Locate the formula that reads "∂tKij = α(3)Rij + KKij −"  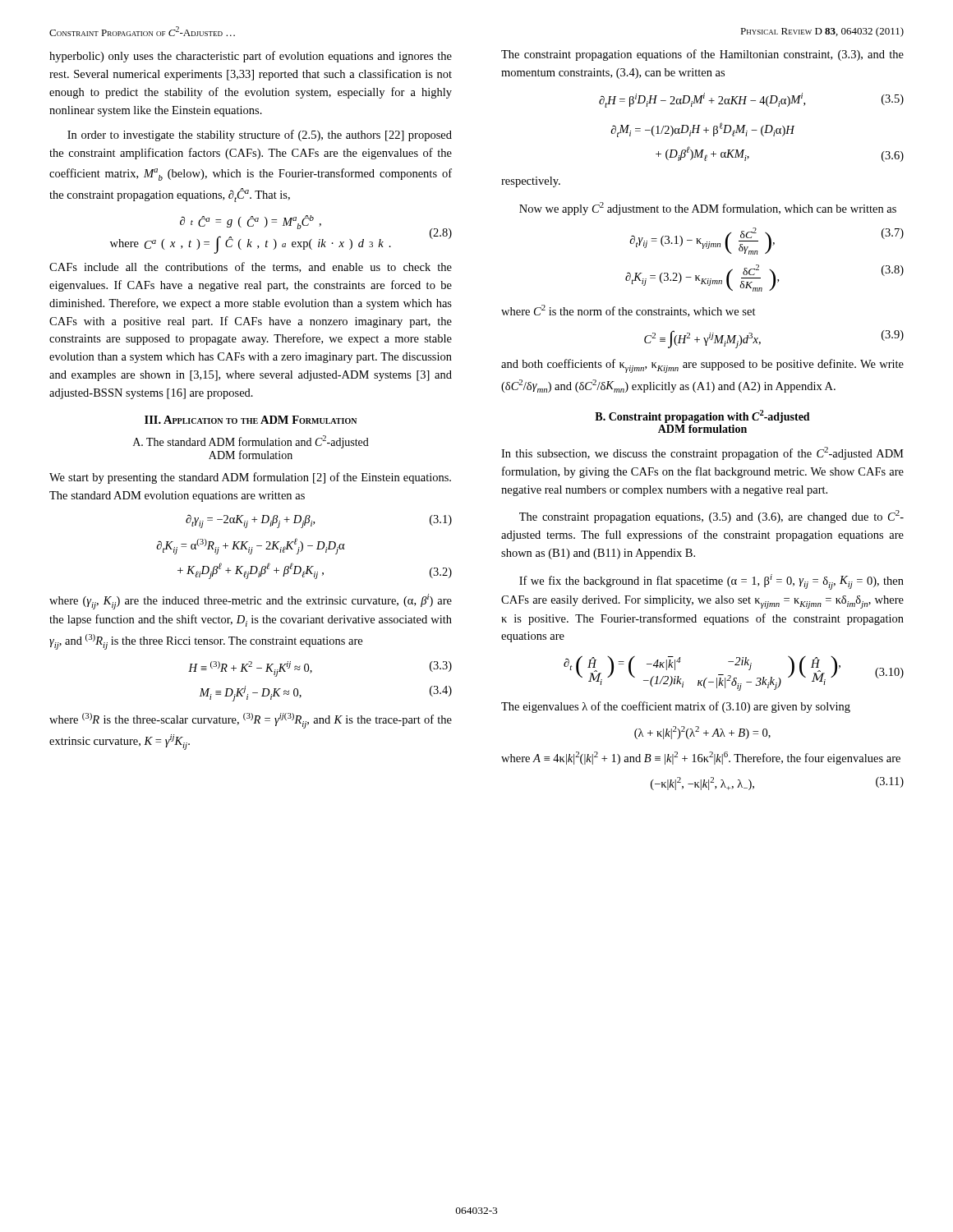[x=251, y=558]
